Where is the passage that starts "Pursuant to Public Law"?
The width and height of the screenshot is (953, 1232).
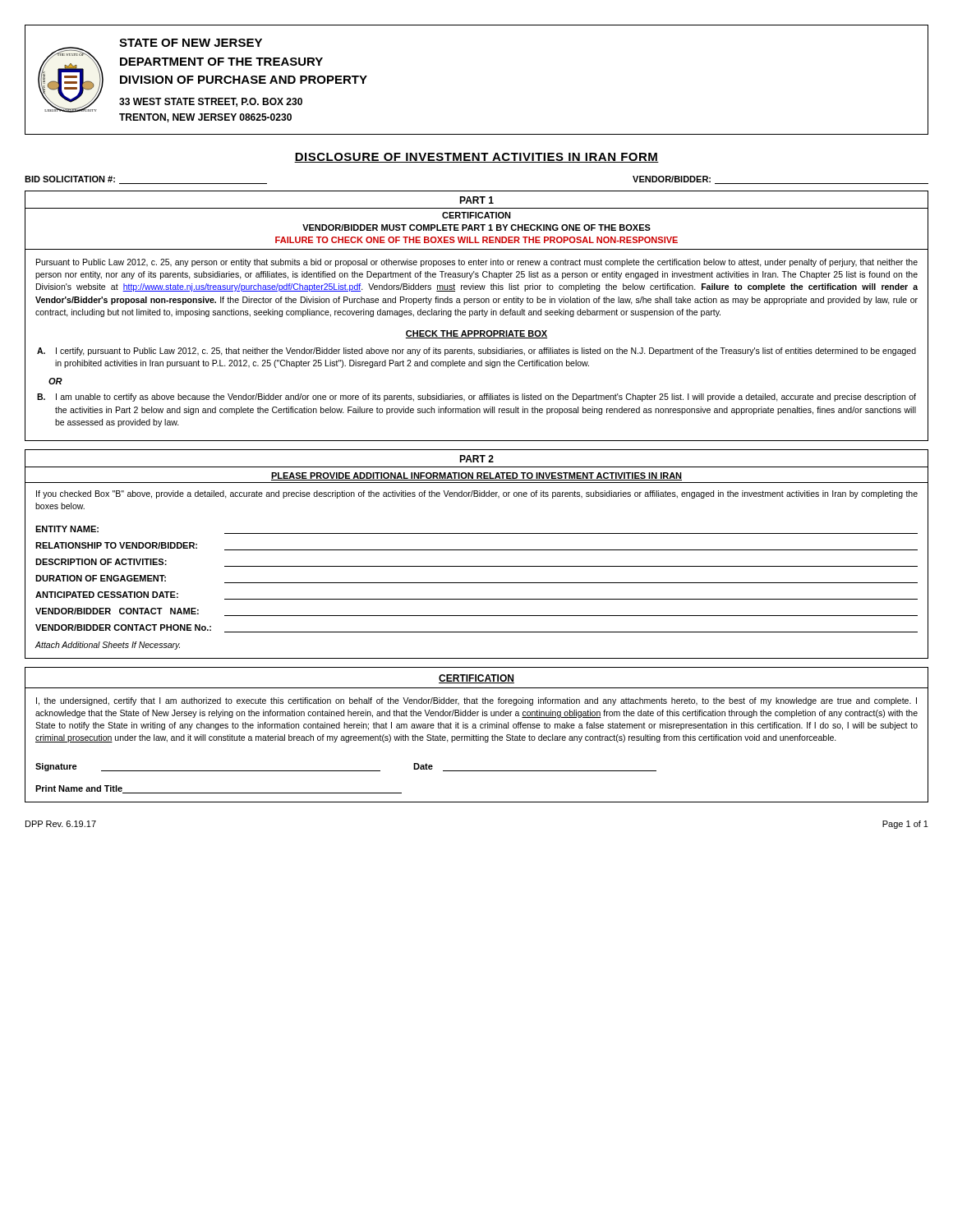point(476,287)
